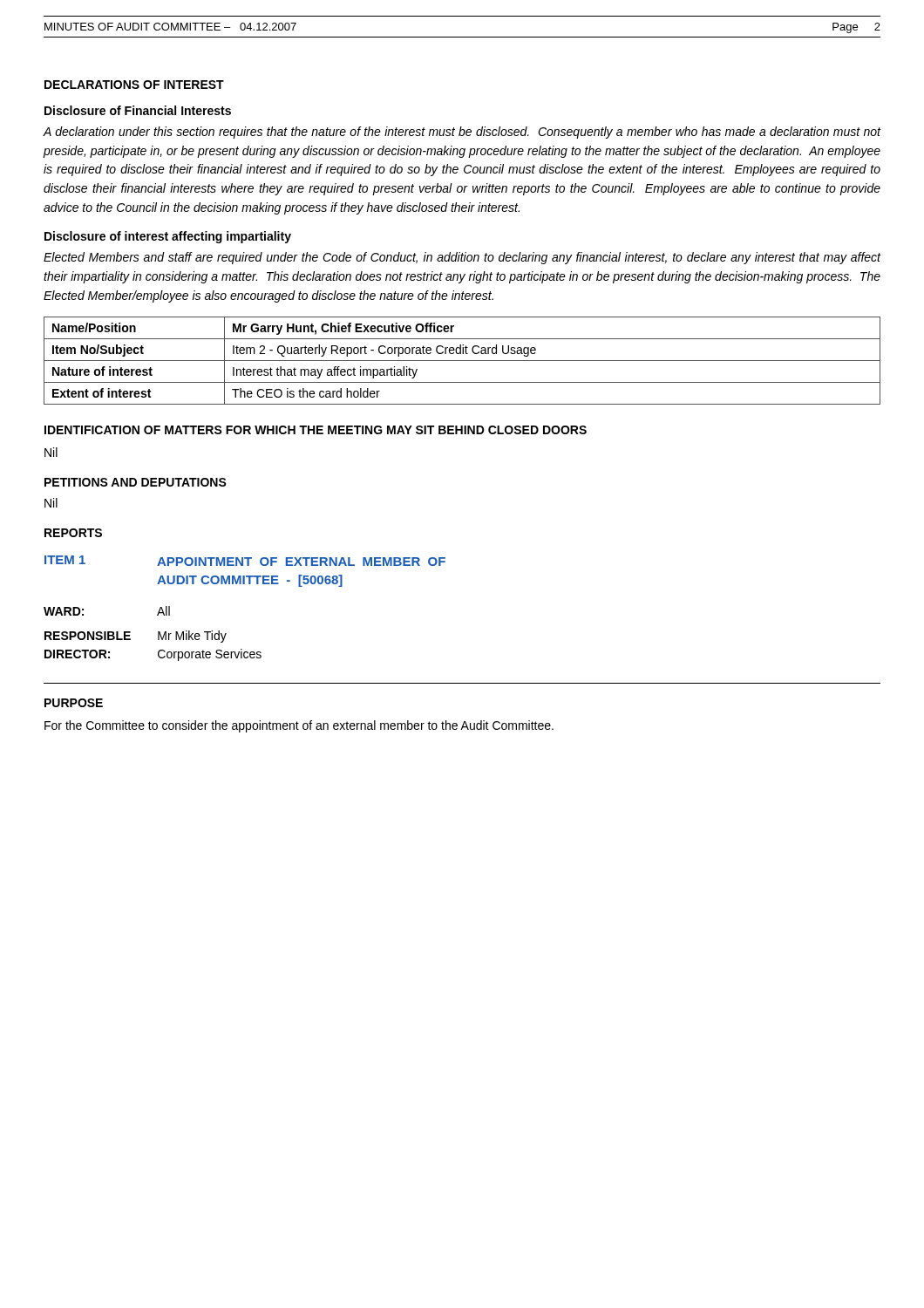Viewport: 924px width, 1308px height.
Task: Navigate to the passage starting "DECLARATIONS OF INTEREST"
Action: [134, 85]
